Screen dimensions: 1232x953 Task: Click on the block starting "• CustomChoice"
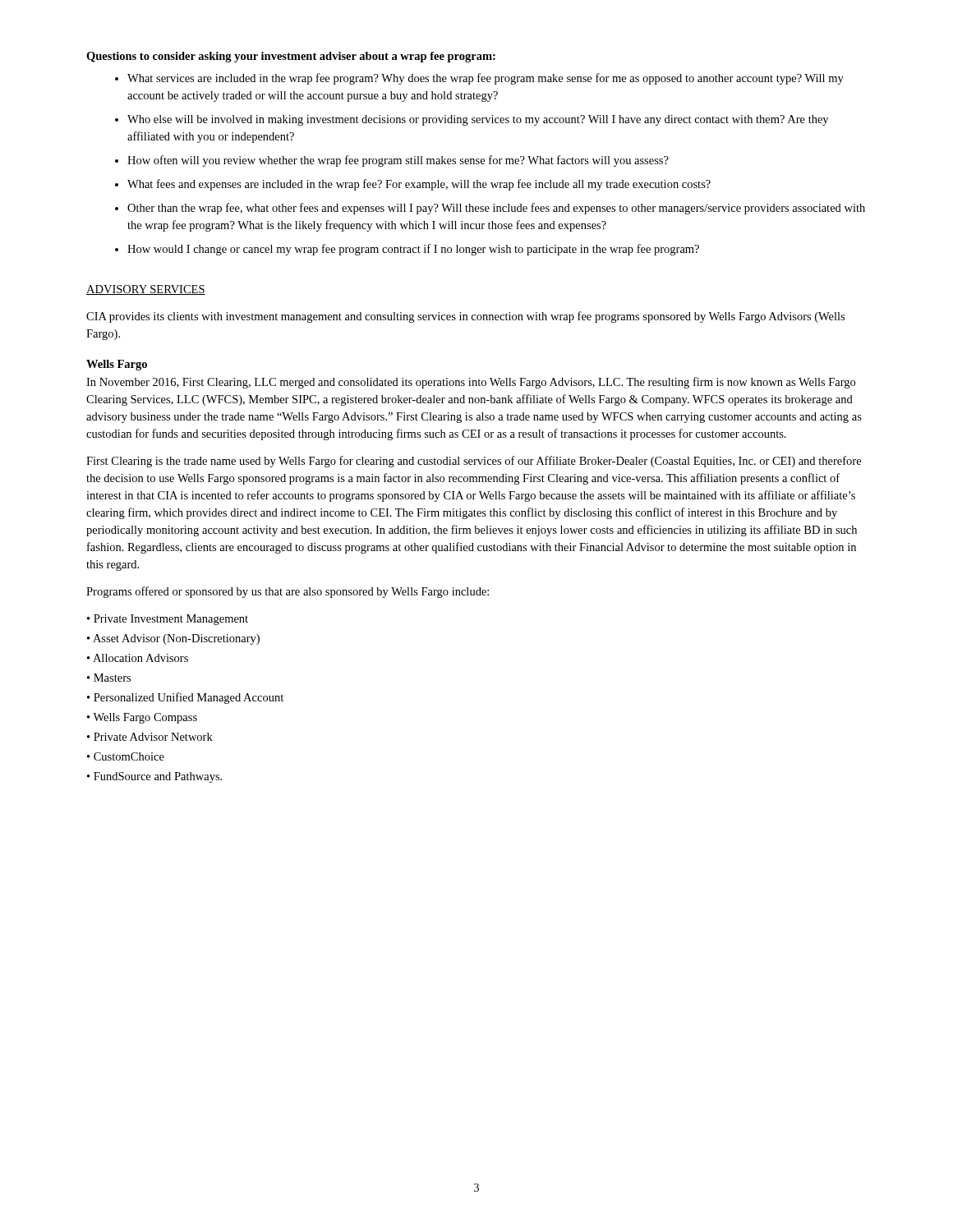click(x=125, y=757)
